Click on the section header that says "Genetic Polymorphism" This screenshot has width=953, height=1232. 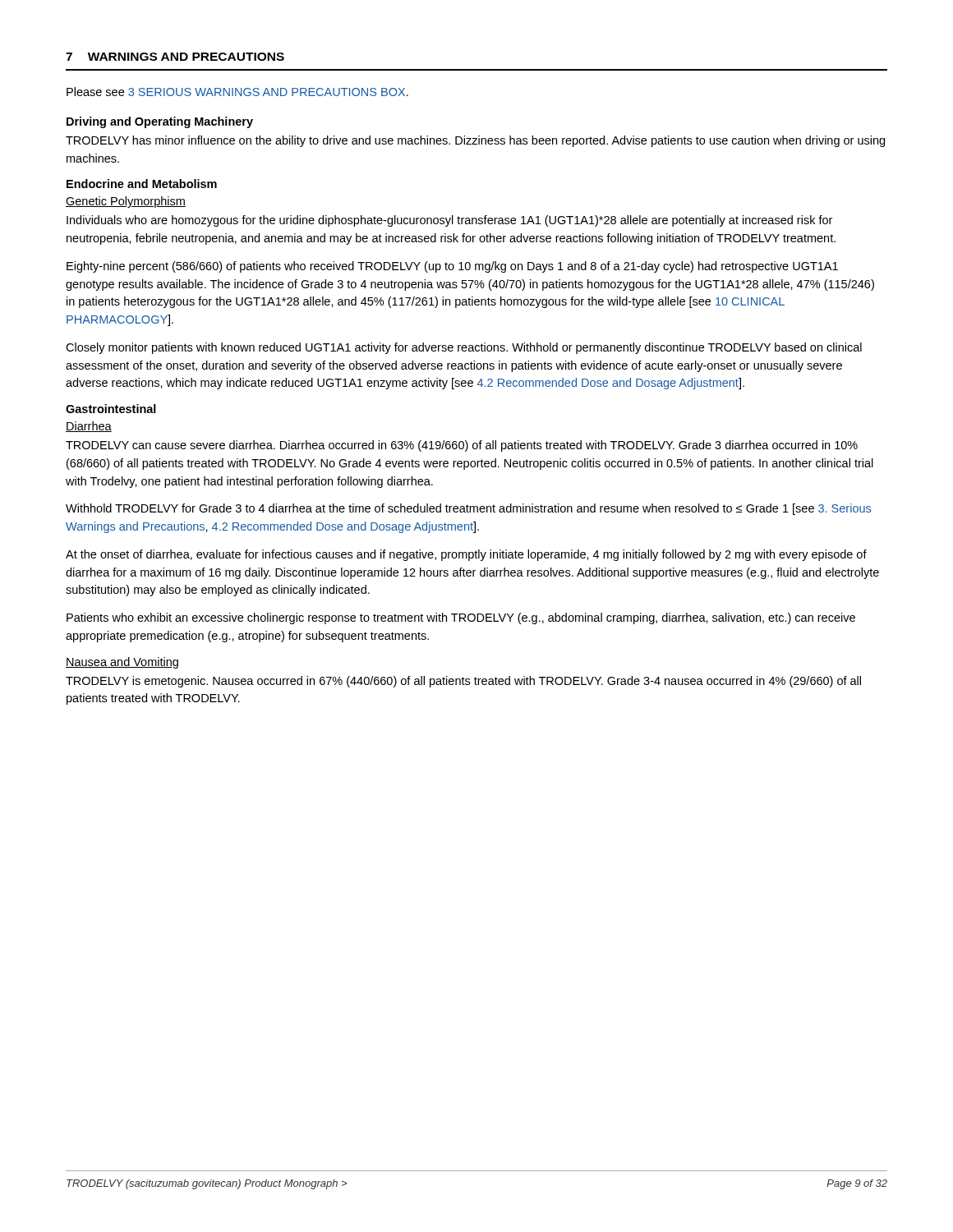point(126,201)
